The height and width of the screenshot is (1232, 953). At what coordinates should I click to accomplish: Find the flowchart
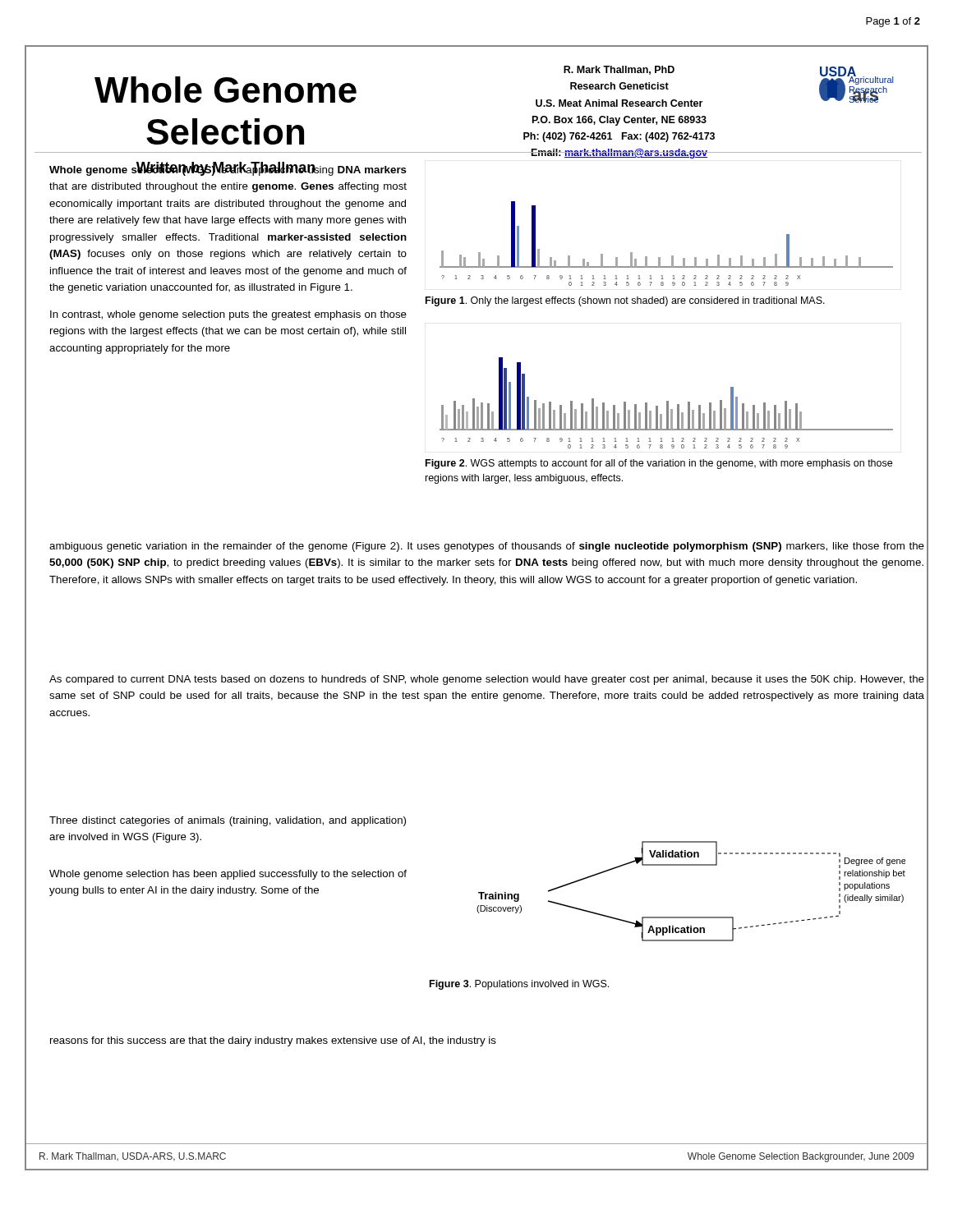(667, 889)
